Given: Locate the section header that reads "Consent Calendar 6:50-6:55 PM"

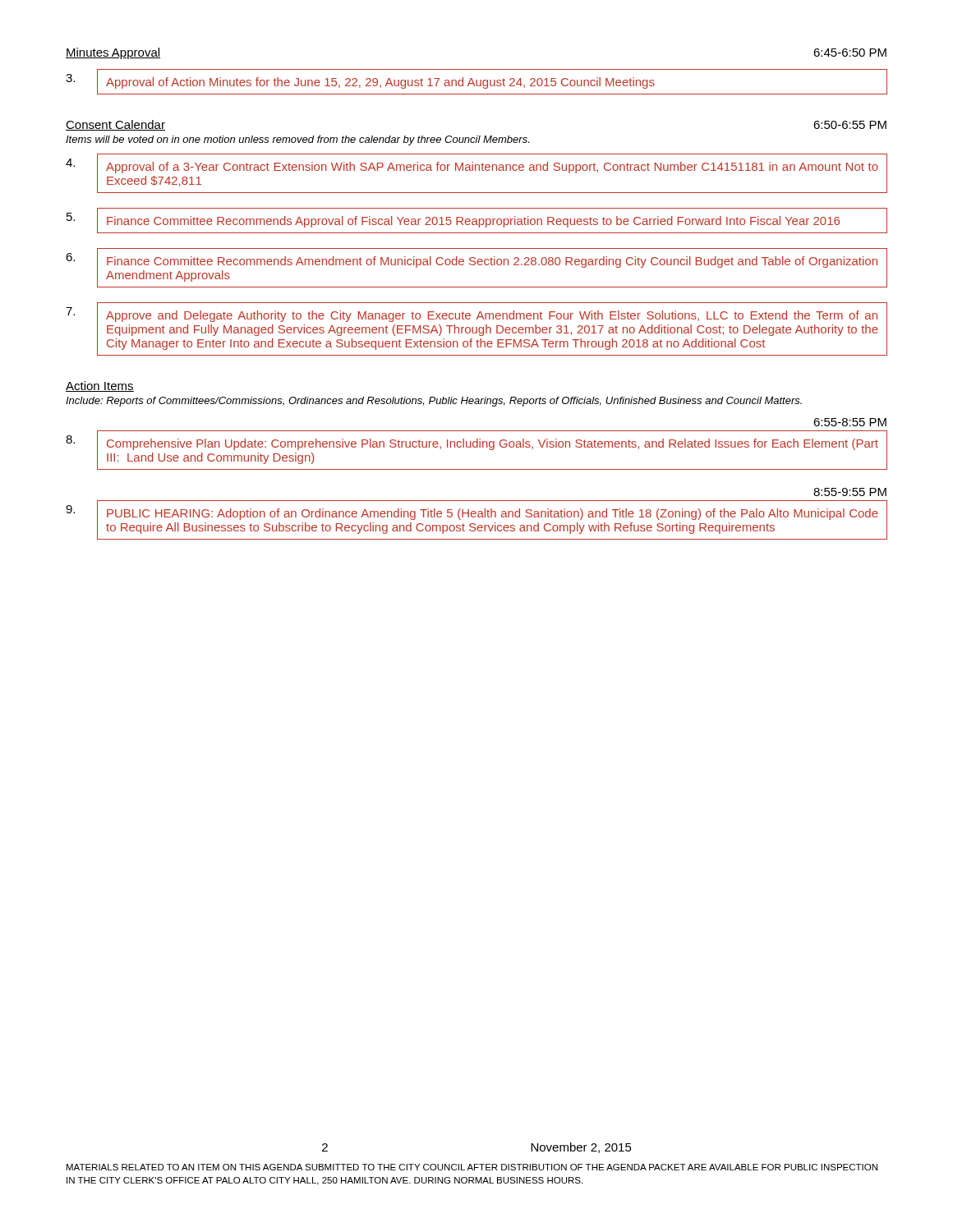Looking at the screenshot, I should [x=476, y=124].
